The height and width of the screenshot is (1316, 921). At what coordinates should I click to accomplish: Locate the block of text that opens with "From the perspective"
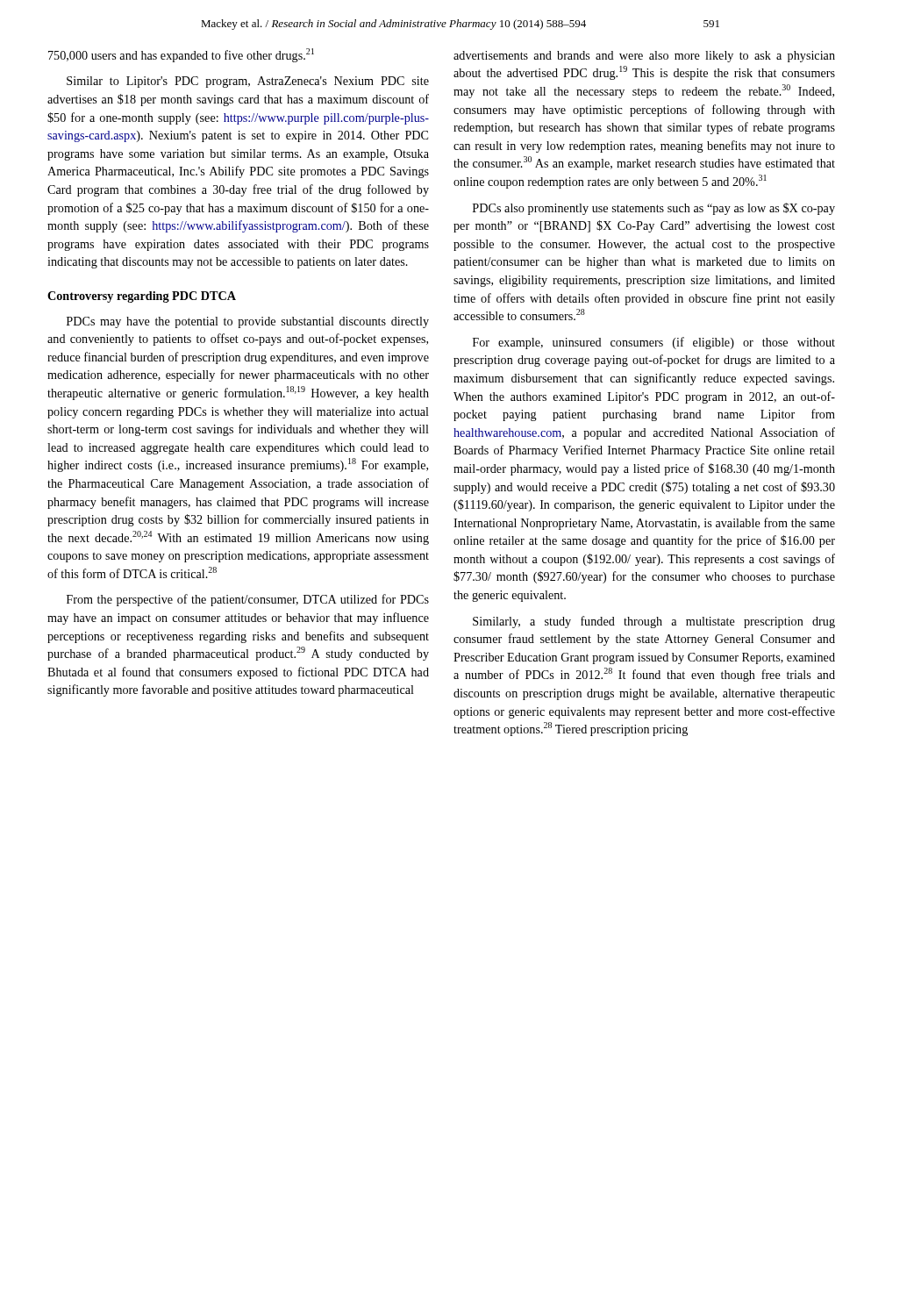[x=238, y=645]
